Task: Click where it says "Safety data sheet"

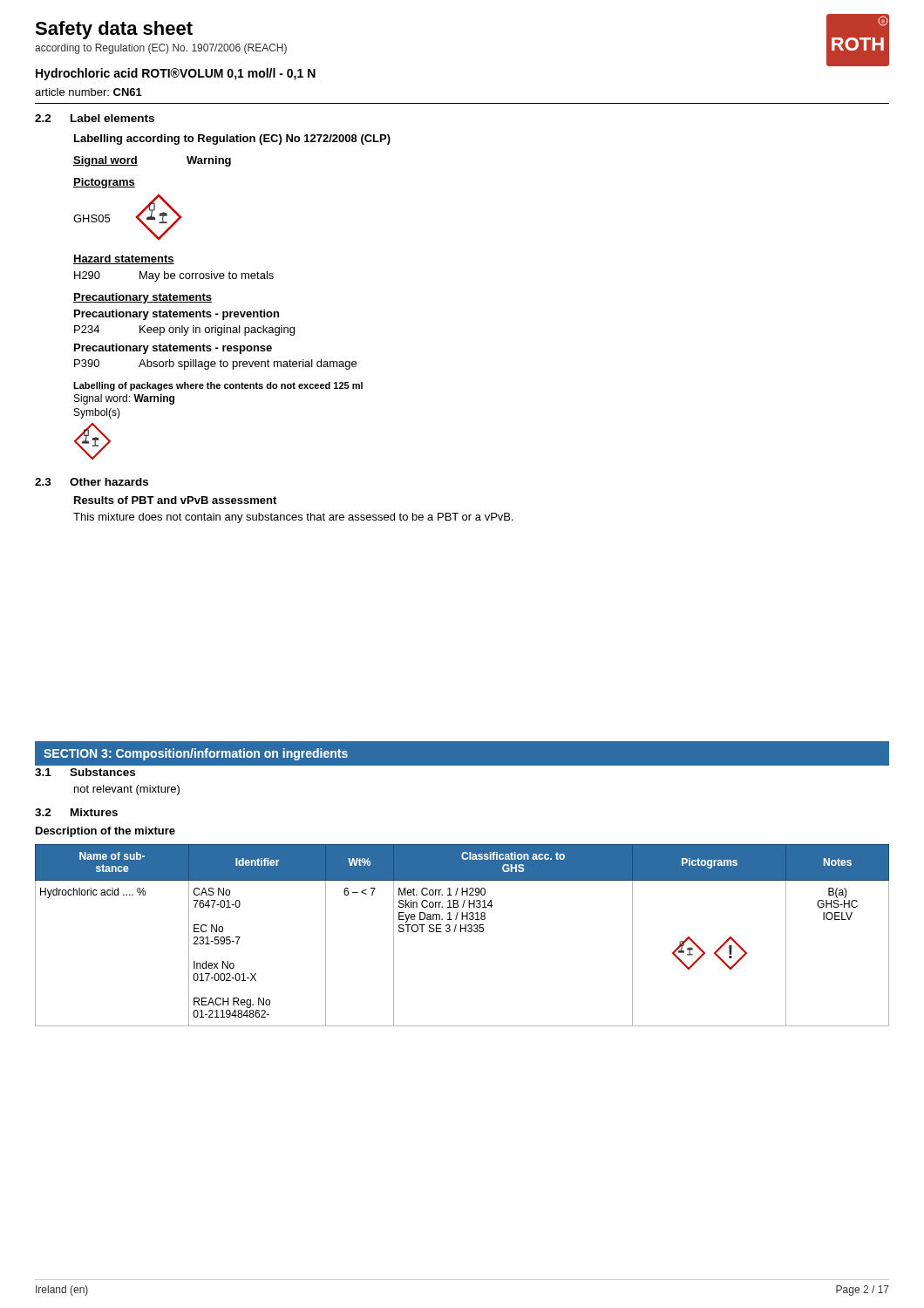Action: coord(114,28)
